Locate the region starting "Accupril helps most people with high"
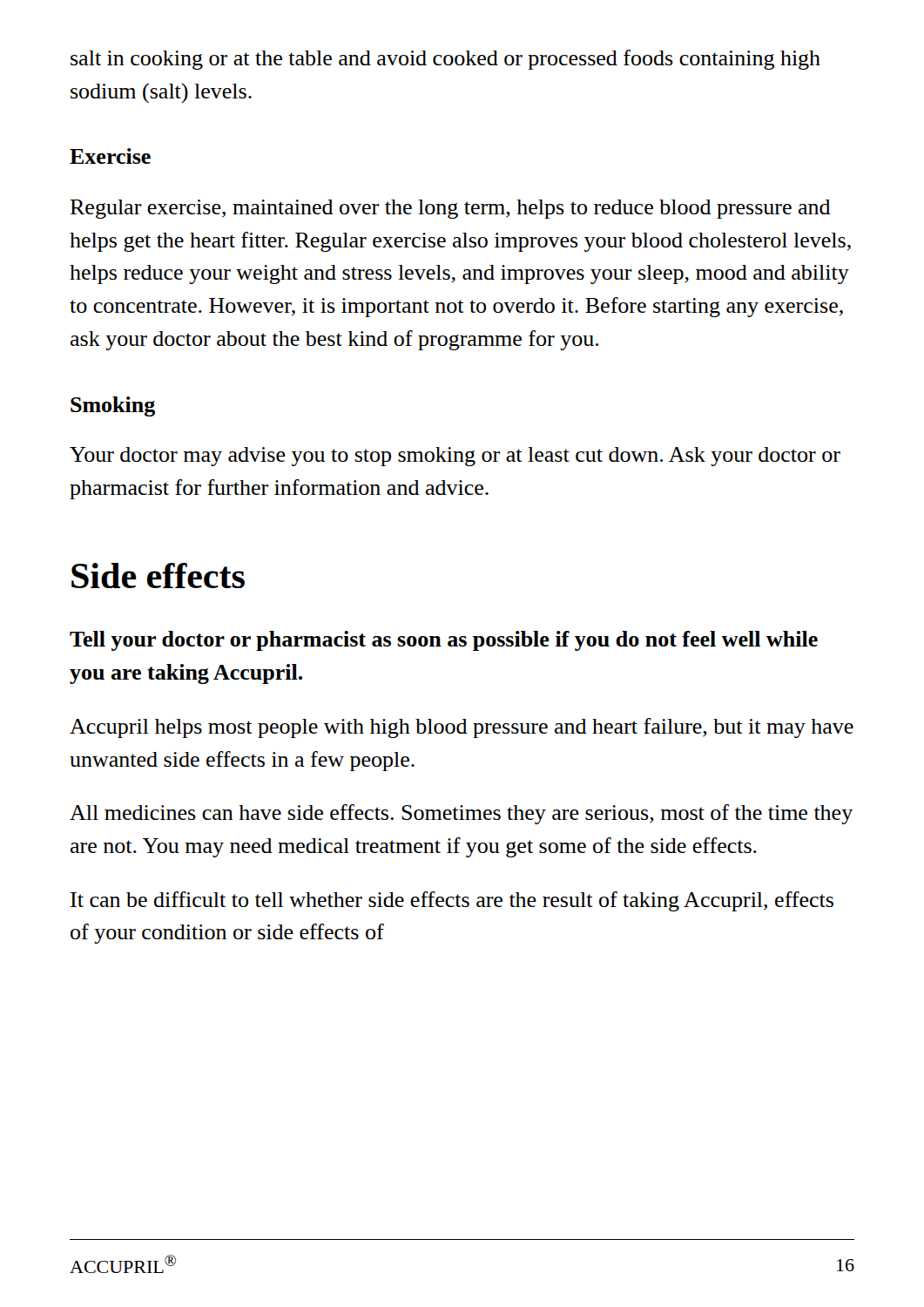The height and width of the screenshot is (1307, 924). coord(462,743)
